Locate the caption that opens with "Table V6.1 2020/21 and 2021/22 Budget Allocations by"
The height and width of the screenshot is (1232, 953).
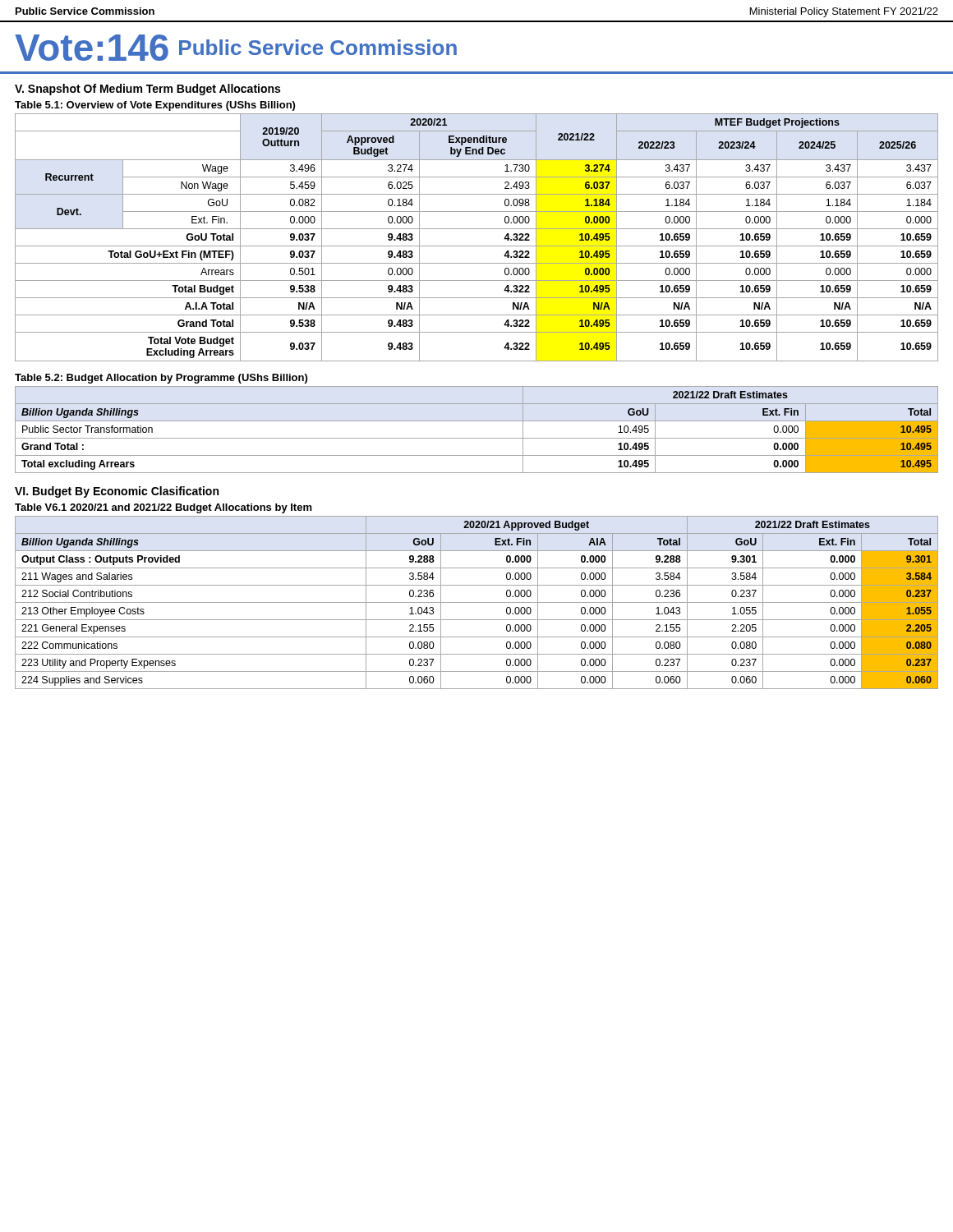coord(163,507)
